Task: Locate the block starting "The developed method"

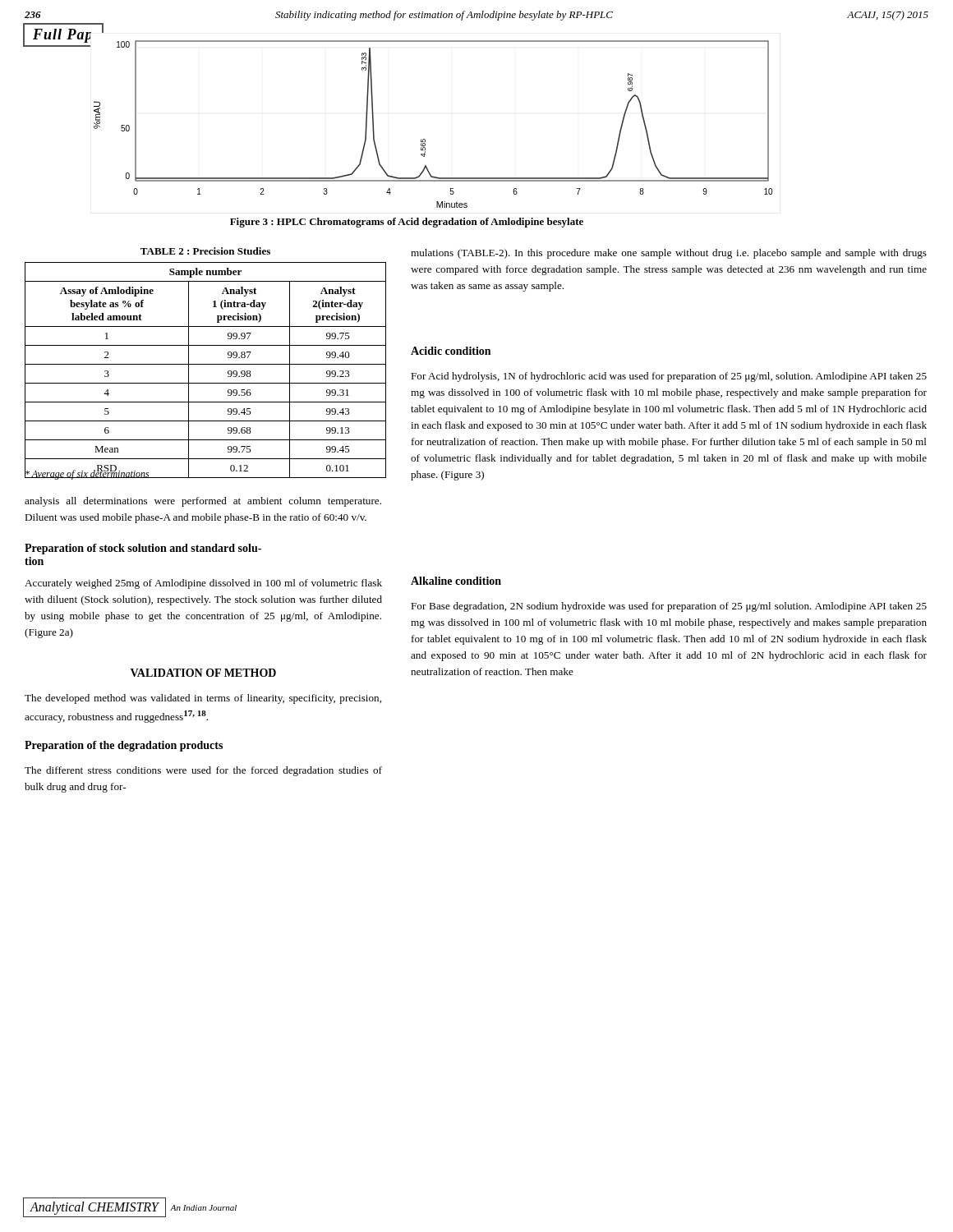Action: [x=203, y=707]
